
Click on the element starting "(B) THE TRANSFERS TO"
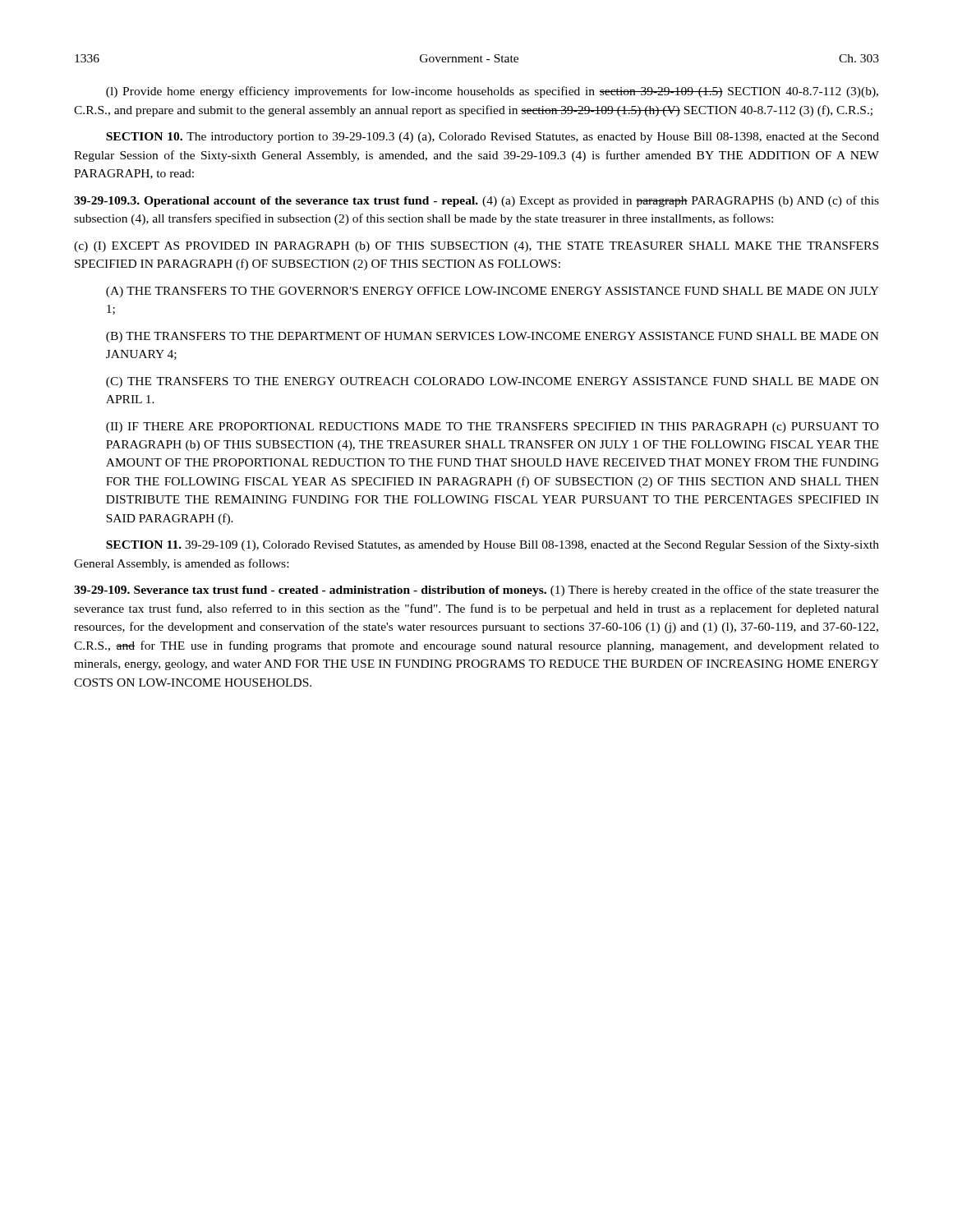coord(476,345)
